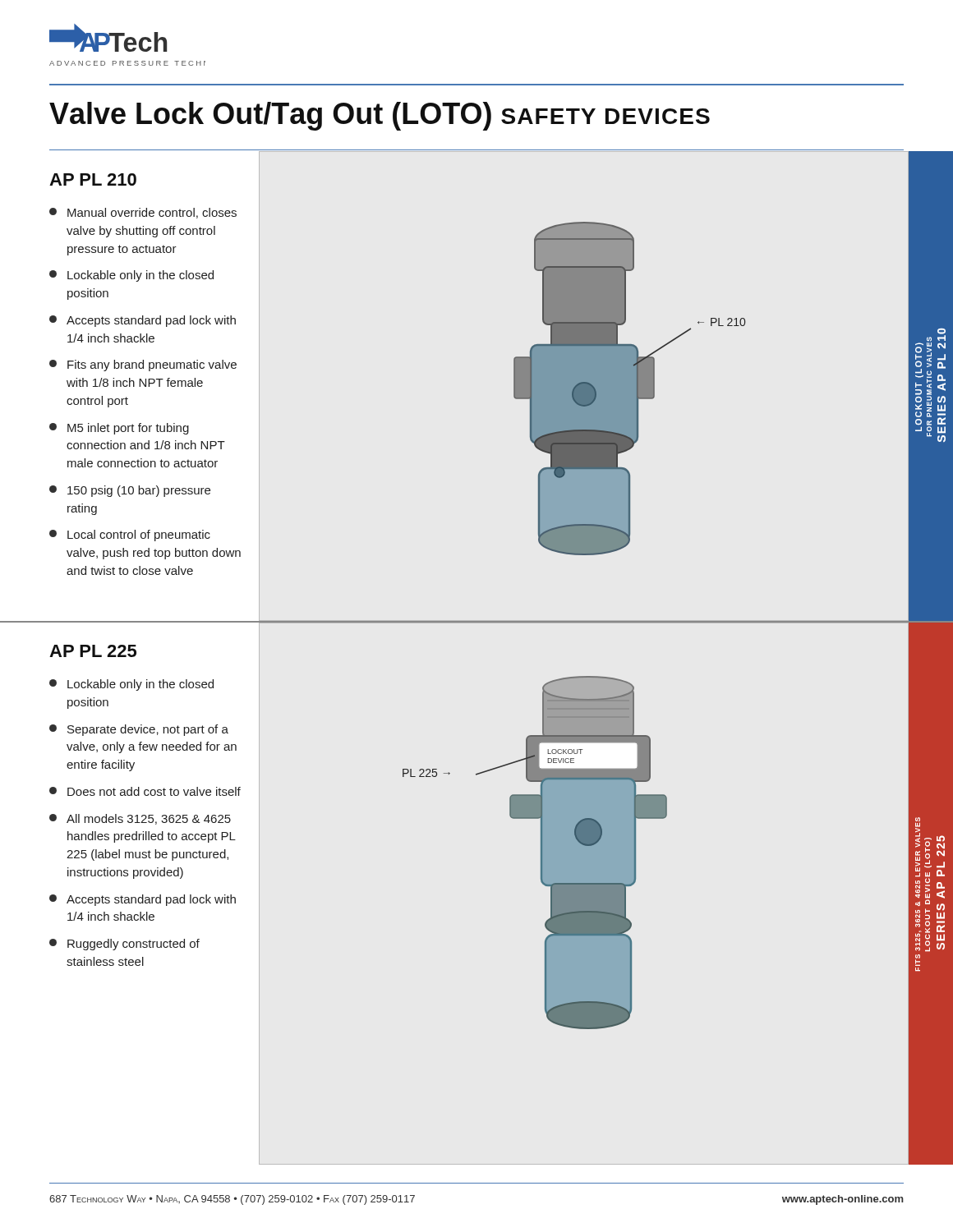This screenshot has height=1232, width=953.
Task: Click on the region starting "AP PL 225"
Action: tap(93, 651)
